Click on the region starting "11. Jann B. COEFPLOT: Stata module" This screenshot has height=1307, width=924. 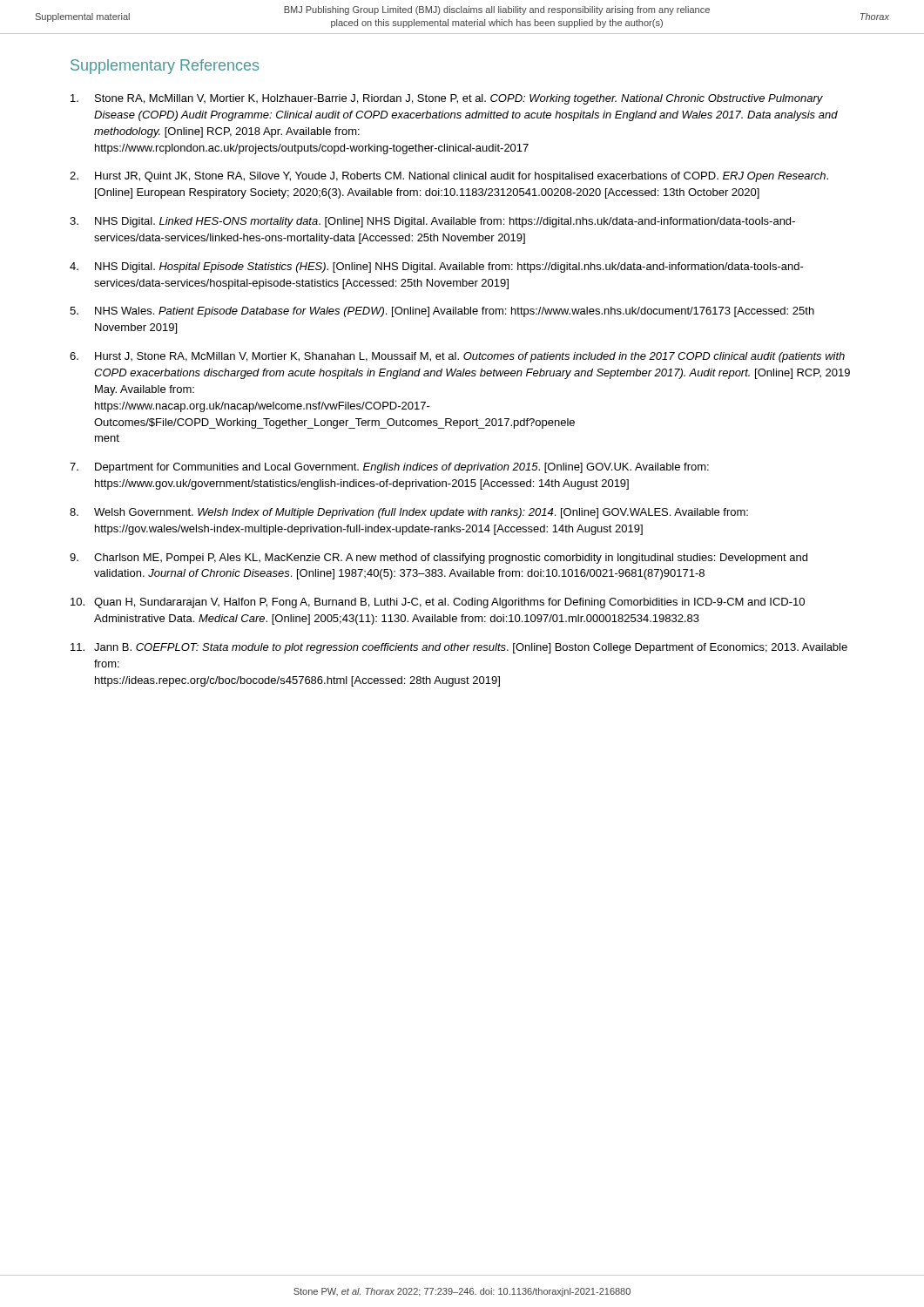459,648
